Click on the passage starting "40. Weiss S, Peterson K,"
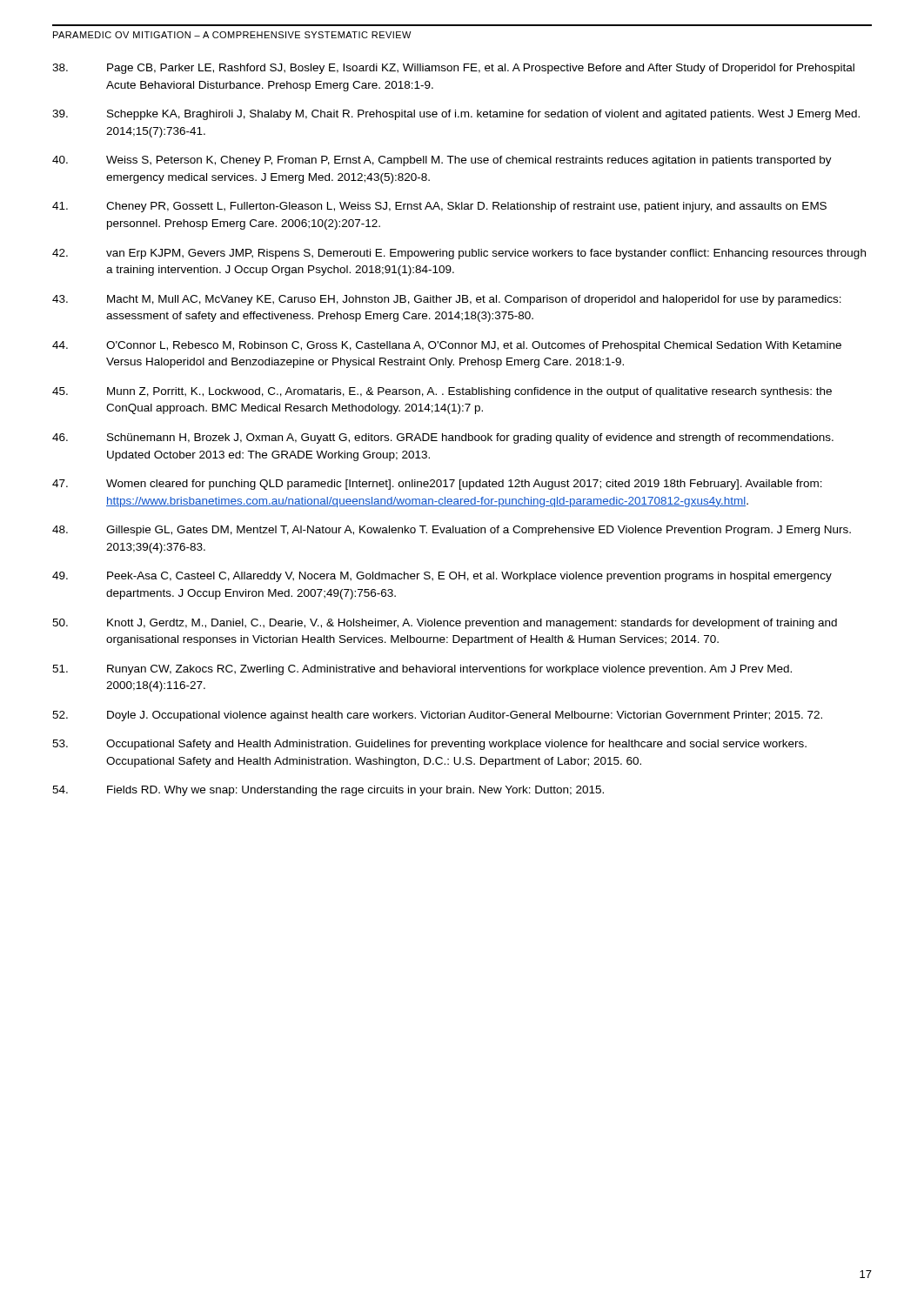The image size is (924, 1305). 462,169
